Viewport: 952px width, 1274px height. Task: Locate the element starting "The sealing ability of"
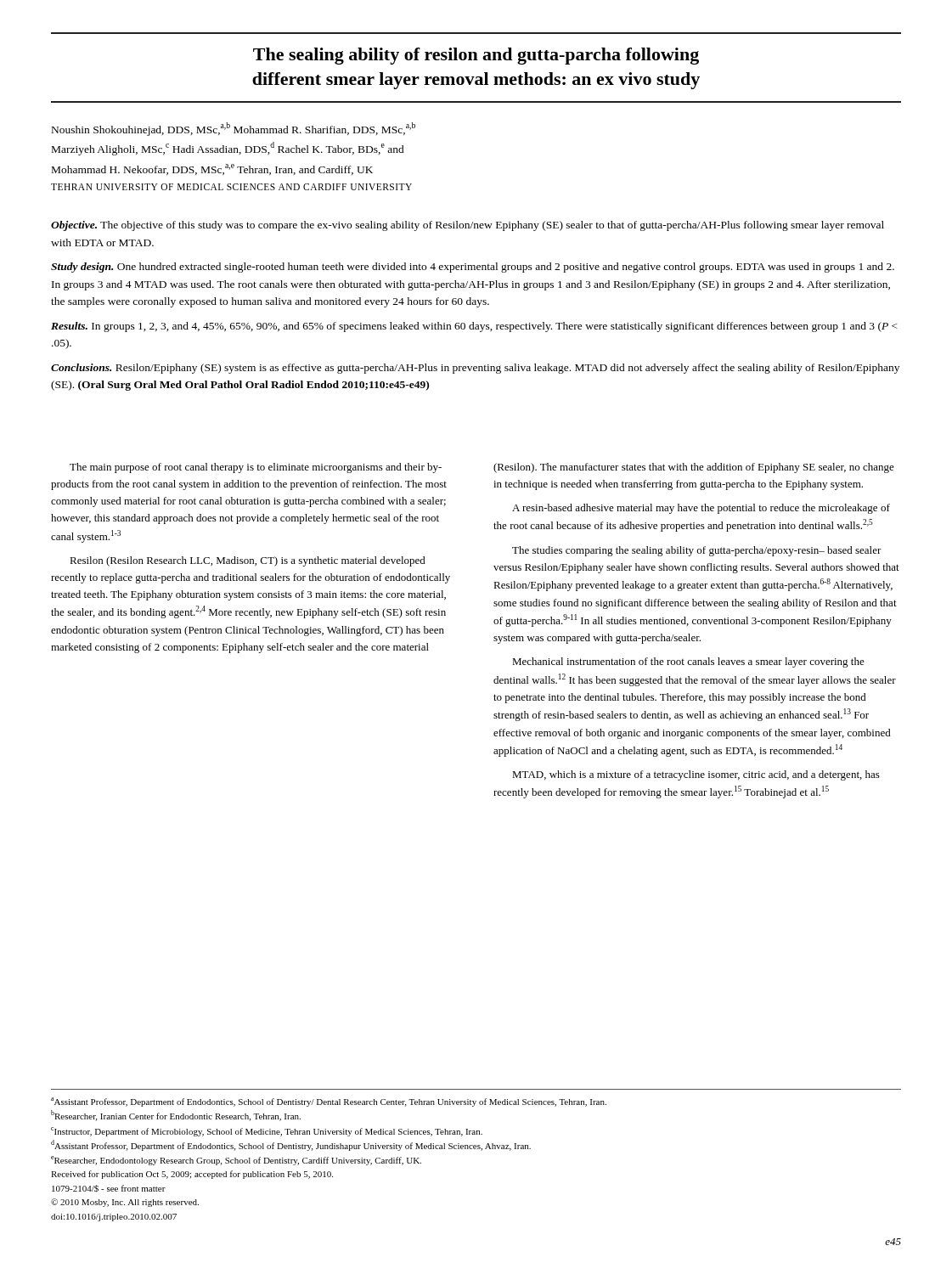pyautogui.click(x=476, y=67)
